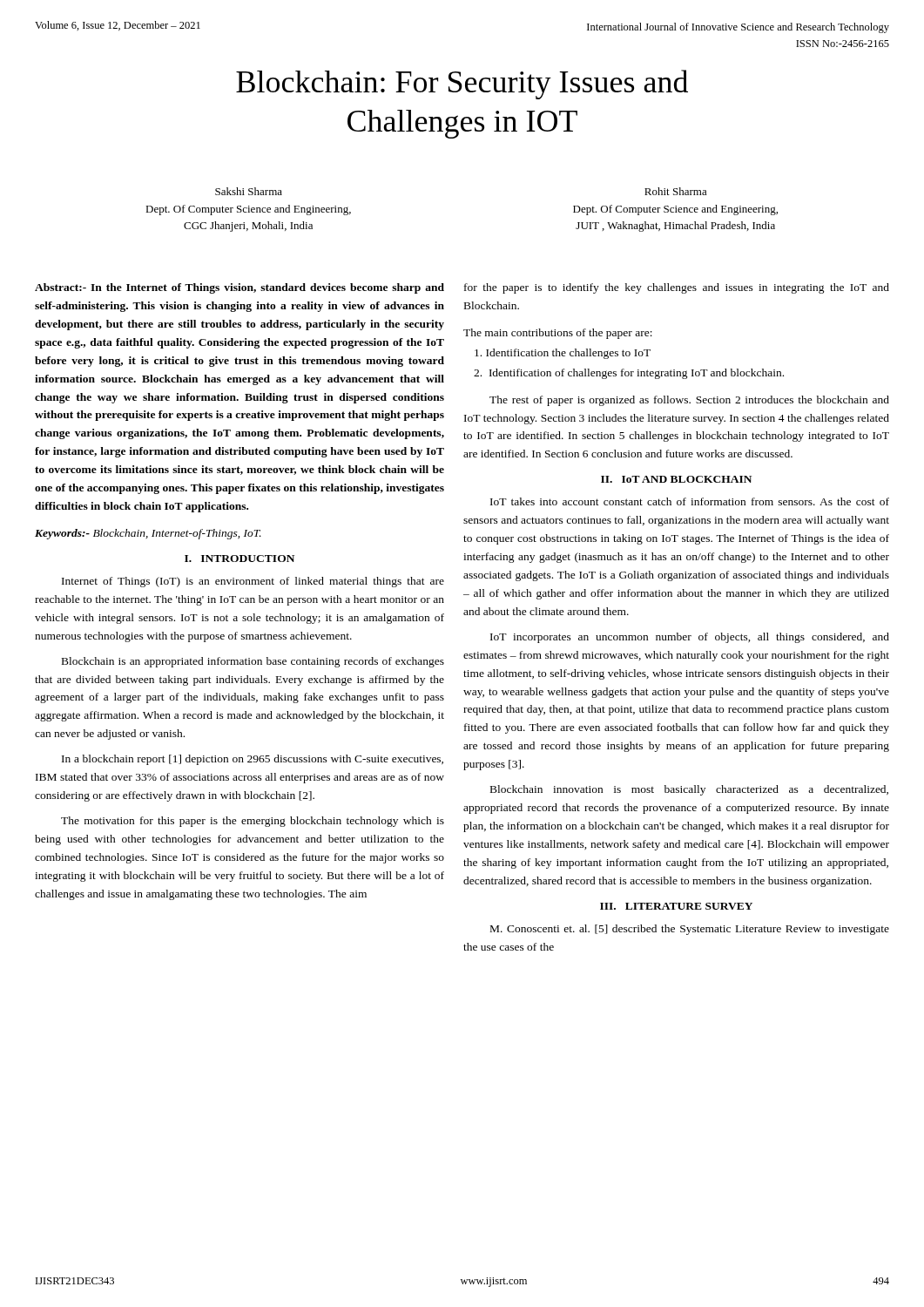
Task: Select the text block that reads "Blockchain innovation is most basically characterized as a"
Action: coord(676,835)
